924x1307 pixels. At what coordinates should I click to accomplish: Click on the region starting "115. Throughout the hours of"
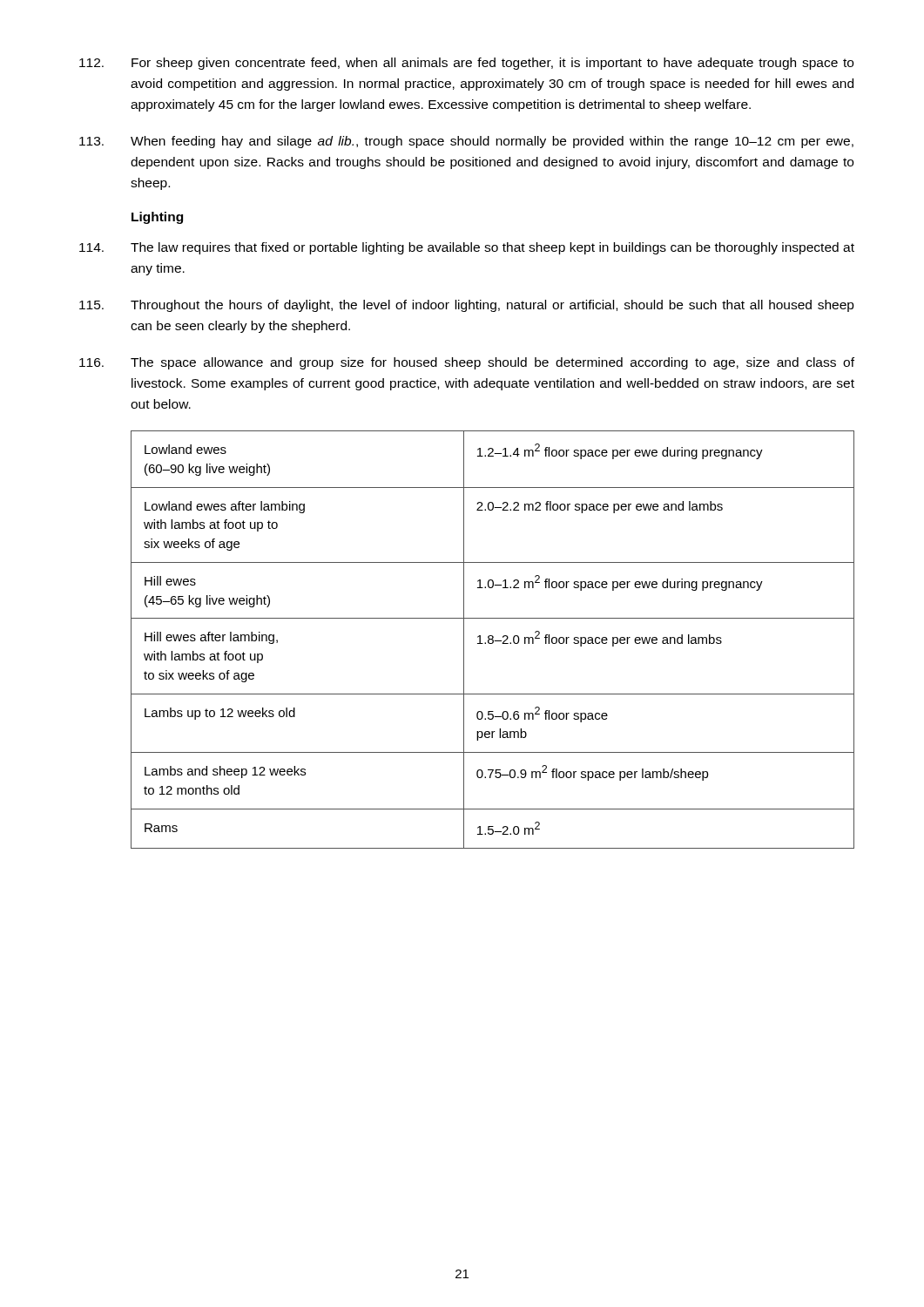click(x=466, y=316)
